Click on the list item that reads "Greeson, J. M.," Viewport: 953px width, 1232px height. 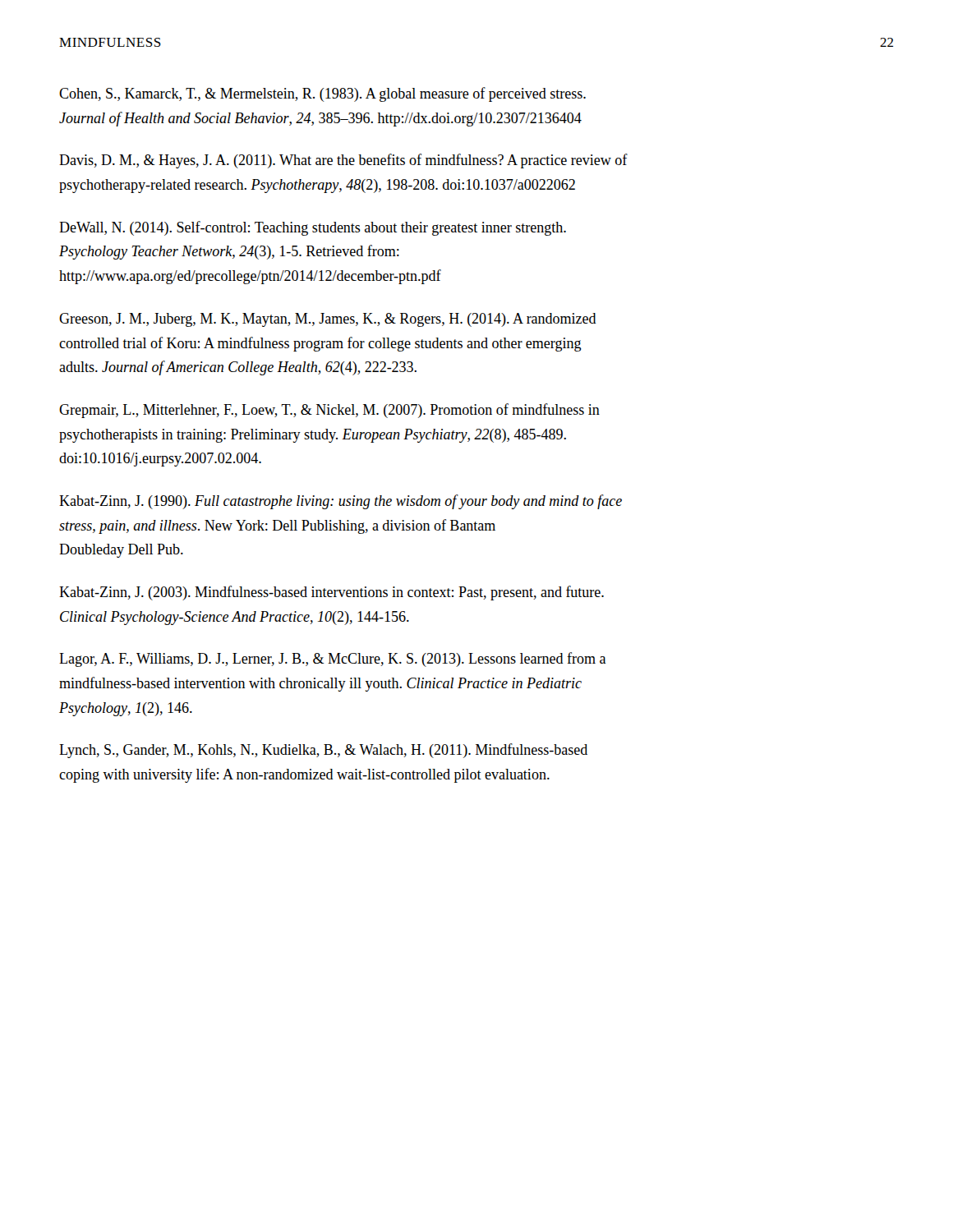(x=476, y=344)
